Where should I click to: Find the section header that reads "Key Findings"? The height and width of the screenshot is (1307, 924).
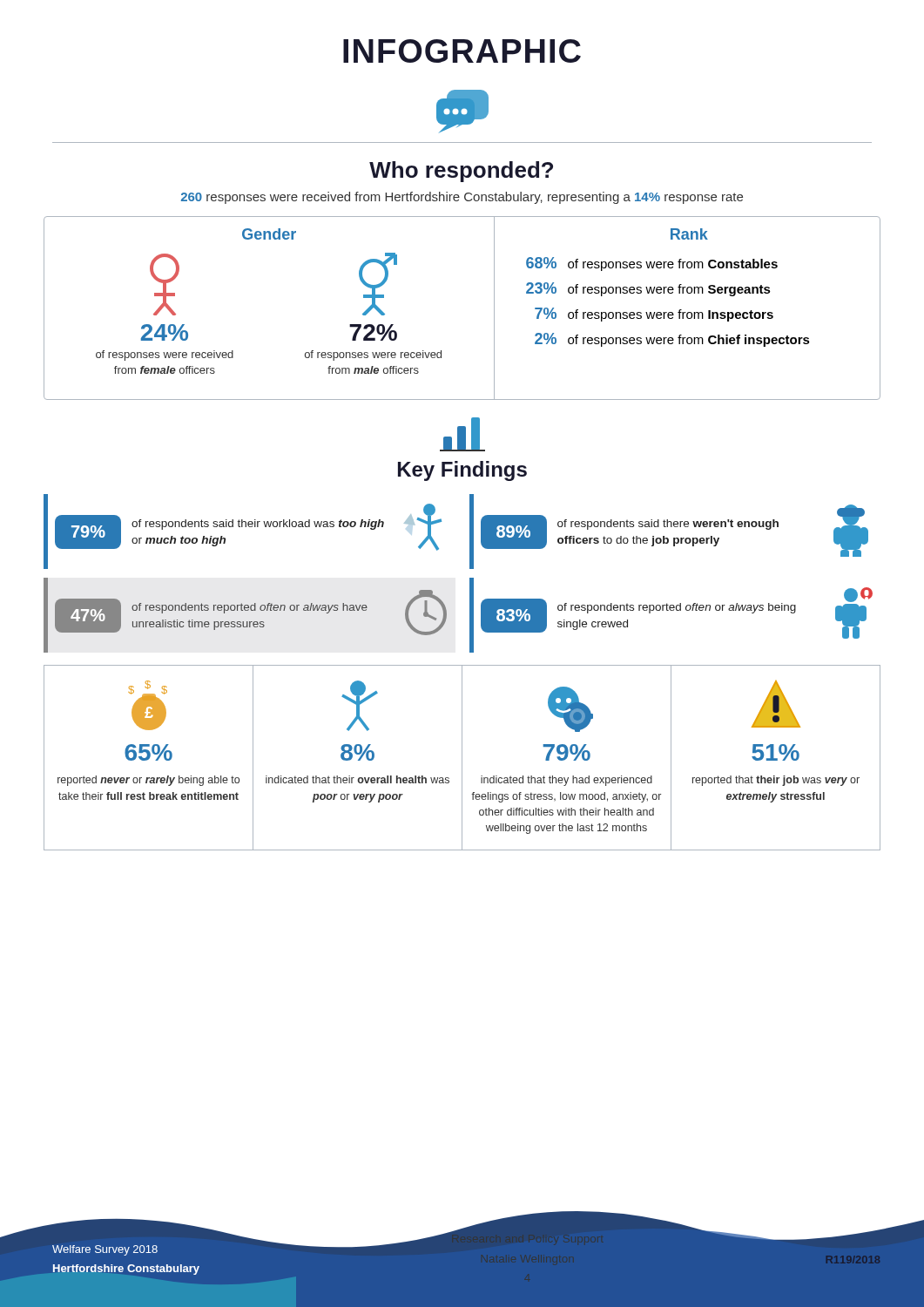point(462,469)
